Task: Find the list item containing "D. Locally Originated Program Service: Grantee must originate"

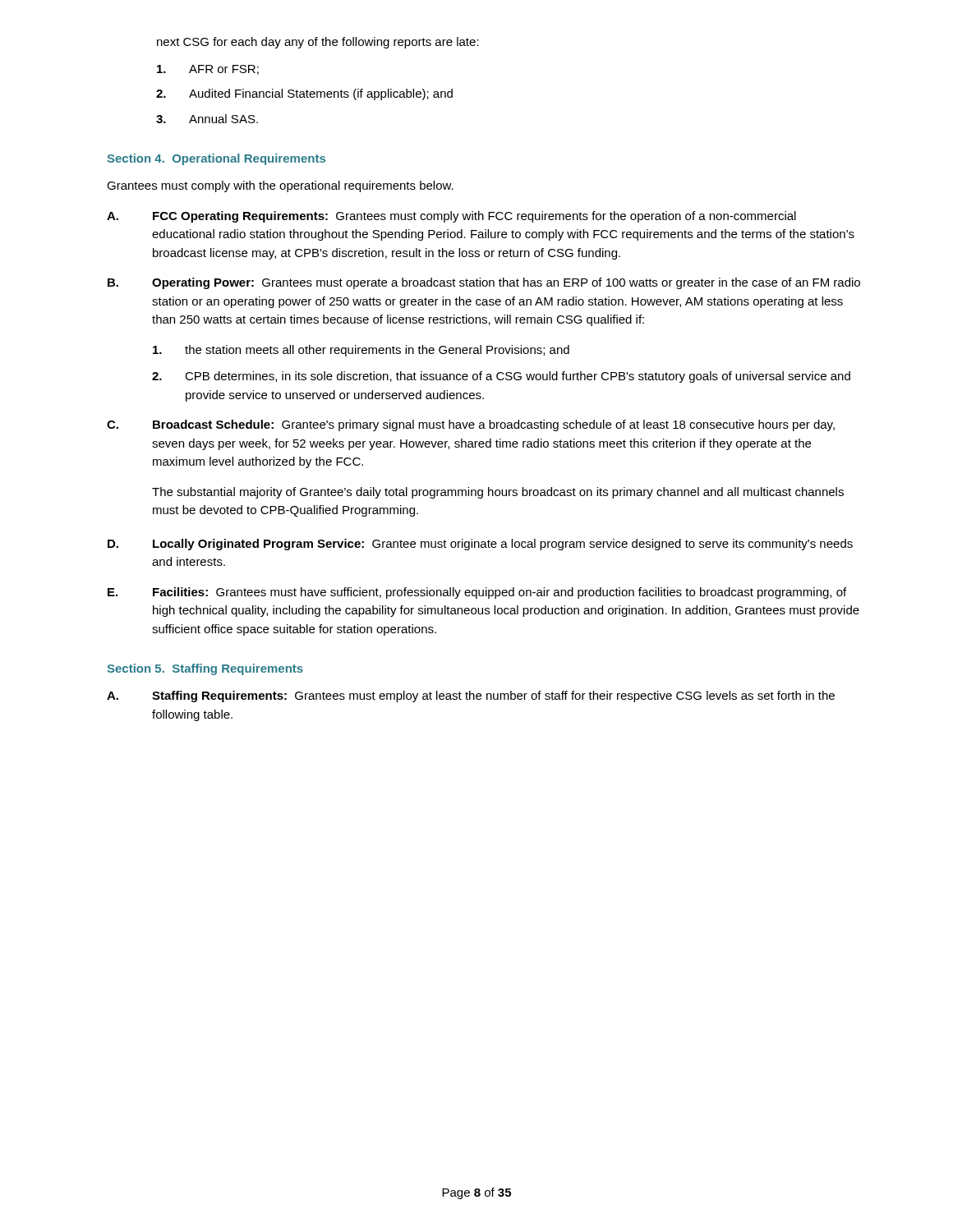Action: point(485,553)
